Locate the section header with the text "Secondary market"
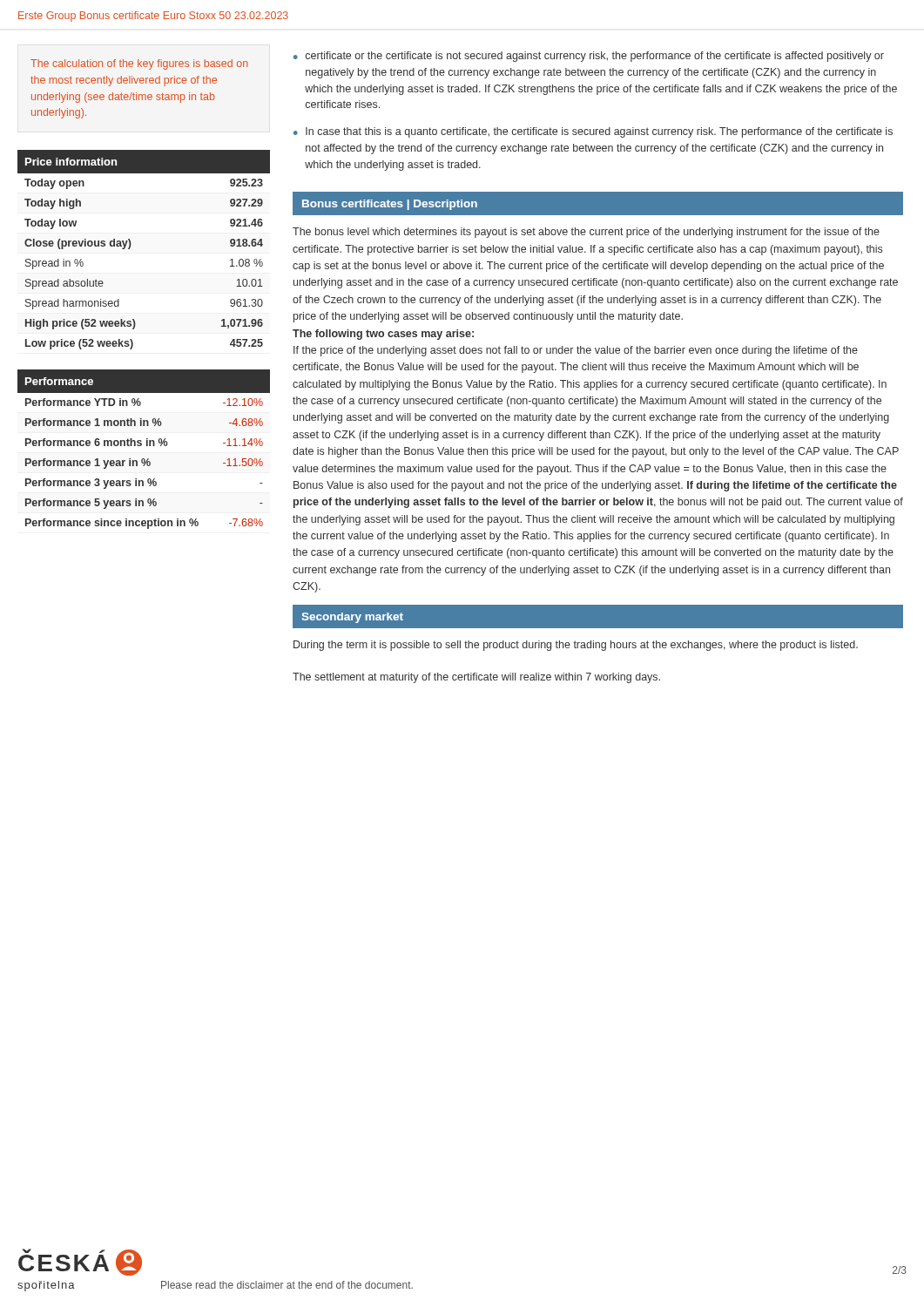924x1307 pixels. (352, 616)
